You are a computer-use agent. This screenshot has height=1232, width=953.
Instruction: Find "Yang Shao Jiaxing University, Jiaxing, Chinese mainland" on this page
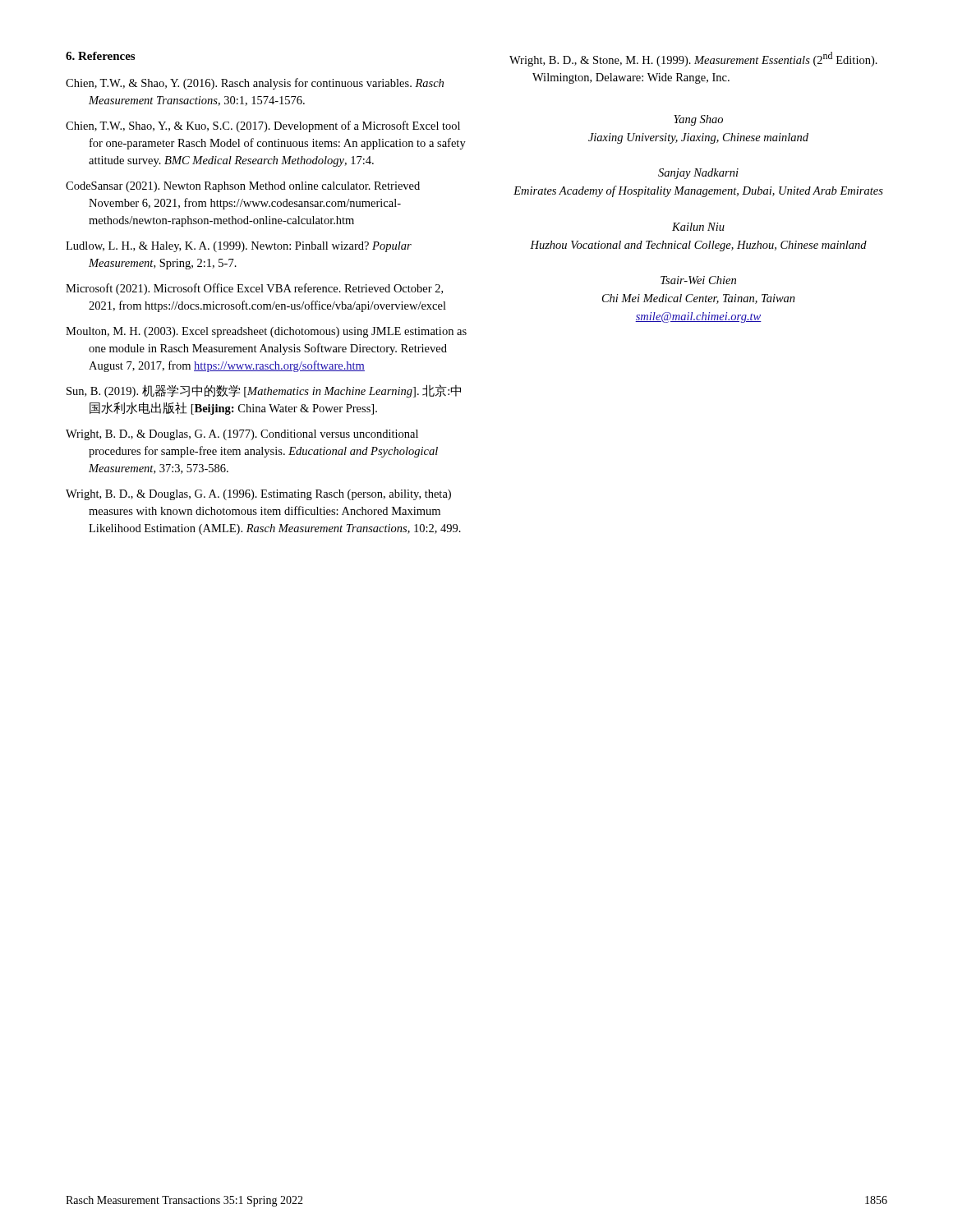click(x=698, y=128)
